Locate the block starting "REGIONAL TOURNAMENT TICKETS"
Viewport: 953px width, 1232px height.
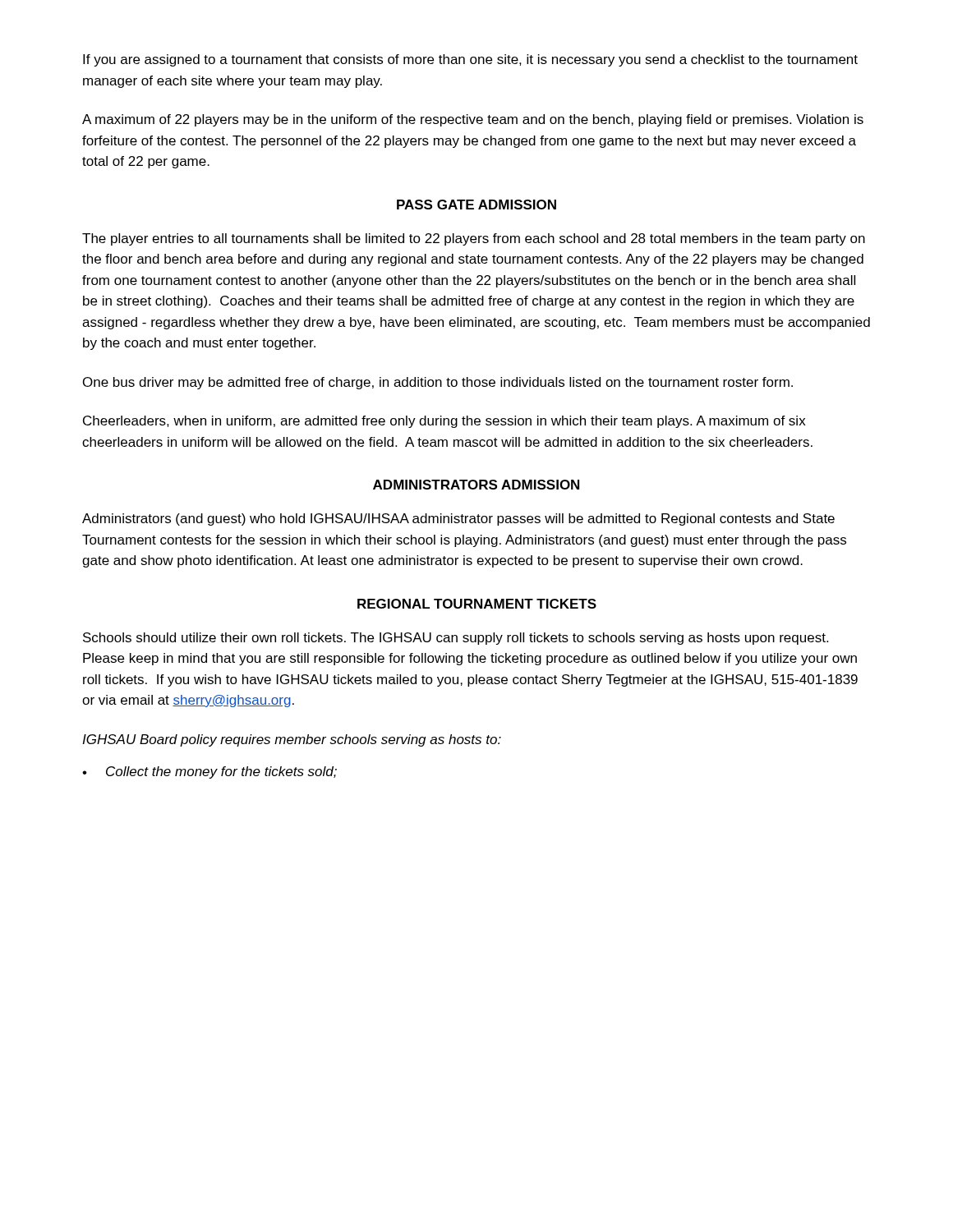(476, 604)
